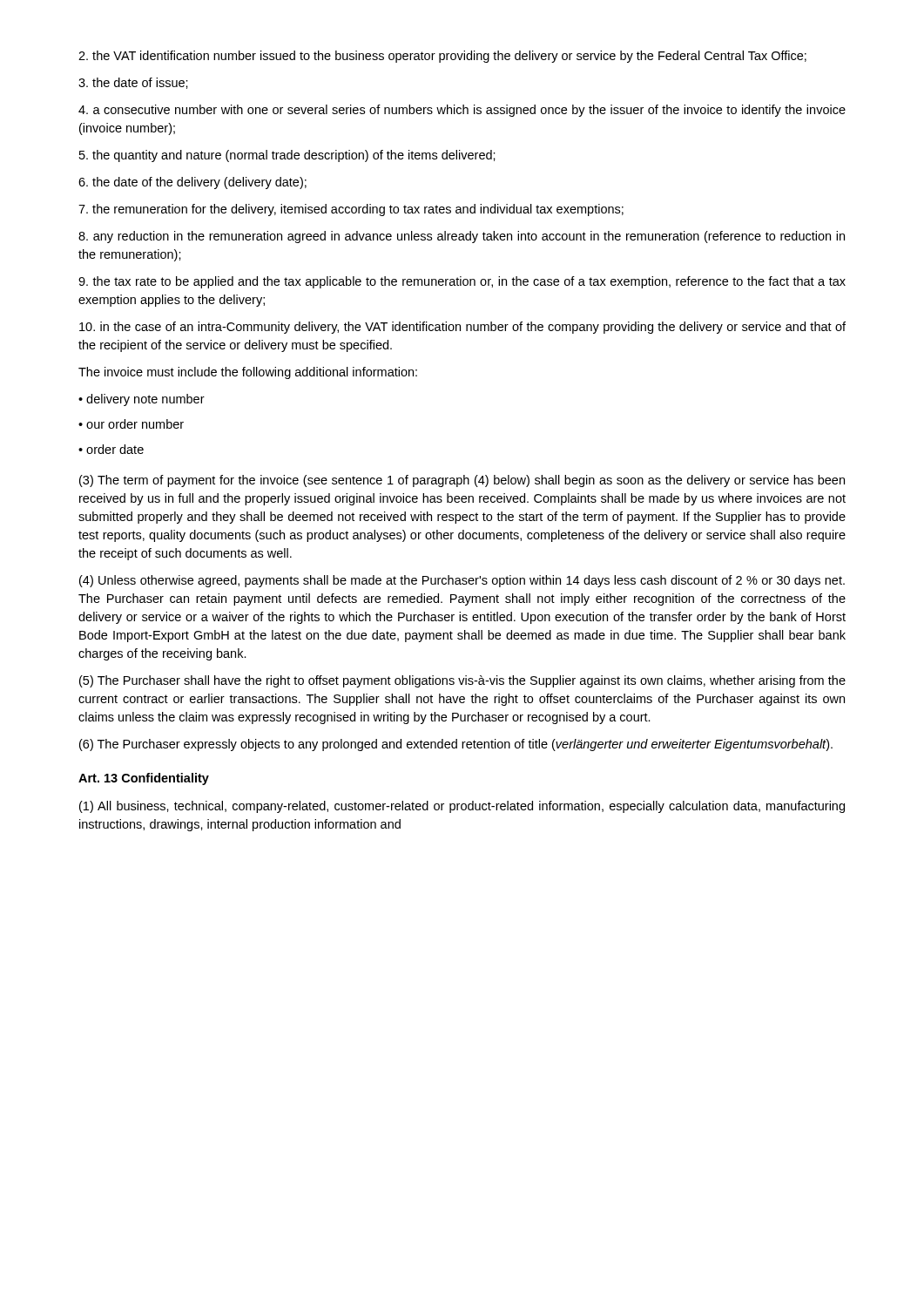Screen dimensions: 1307x924
Task: Click the passage that begins "• delivery note"
Action: pyautogui.click(x=141, y=399)
